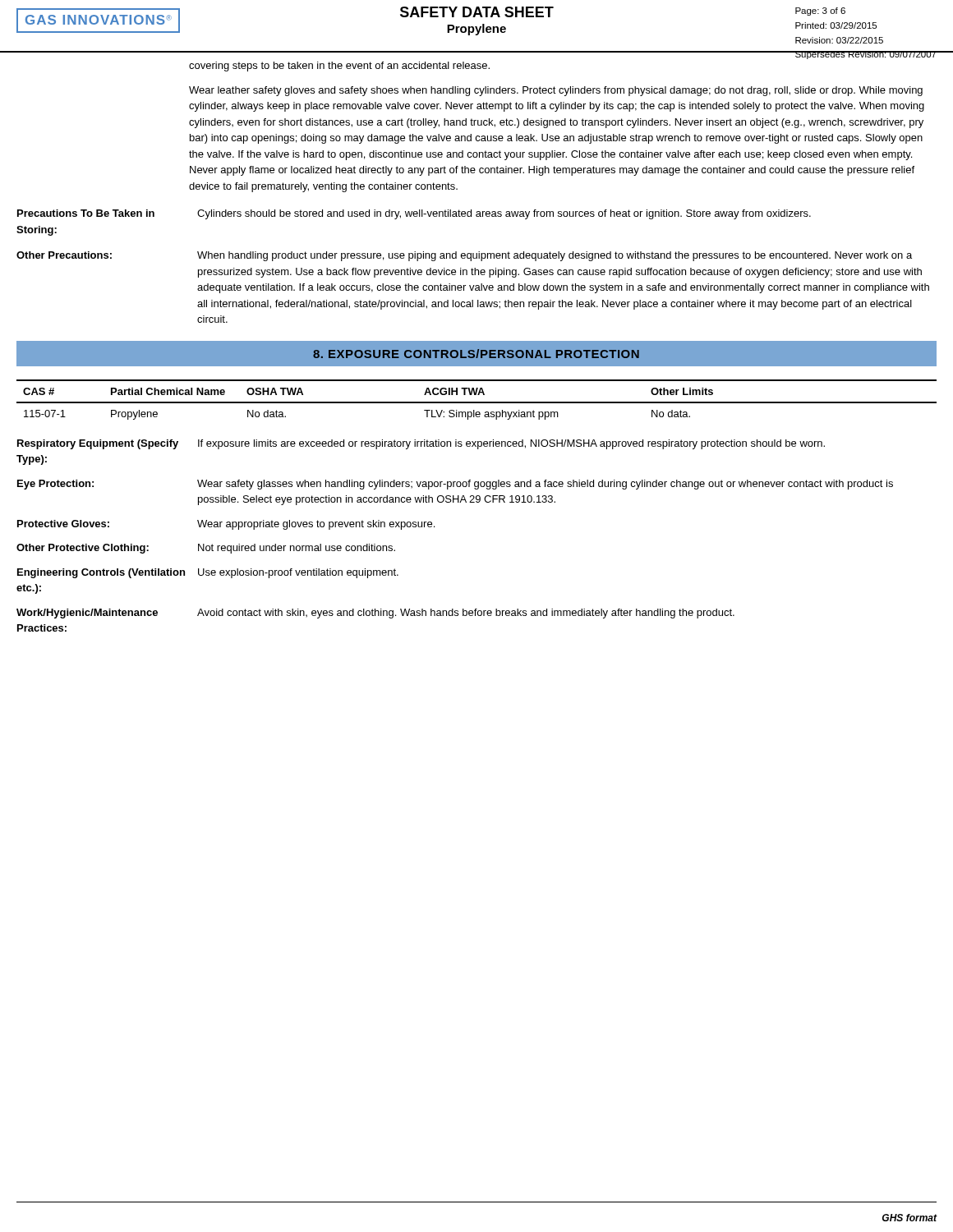Point to the block starting "Engineering Controls (Ventilation etc.): Use explosion-proof ventilation"

click(208, 573)
